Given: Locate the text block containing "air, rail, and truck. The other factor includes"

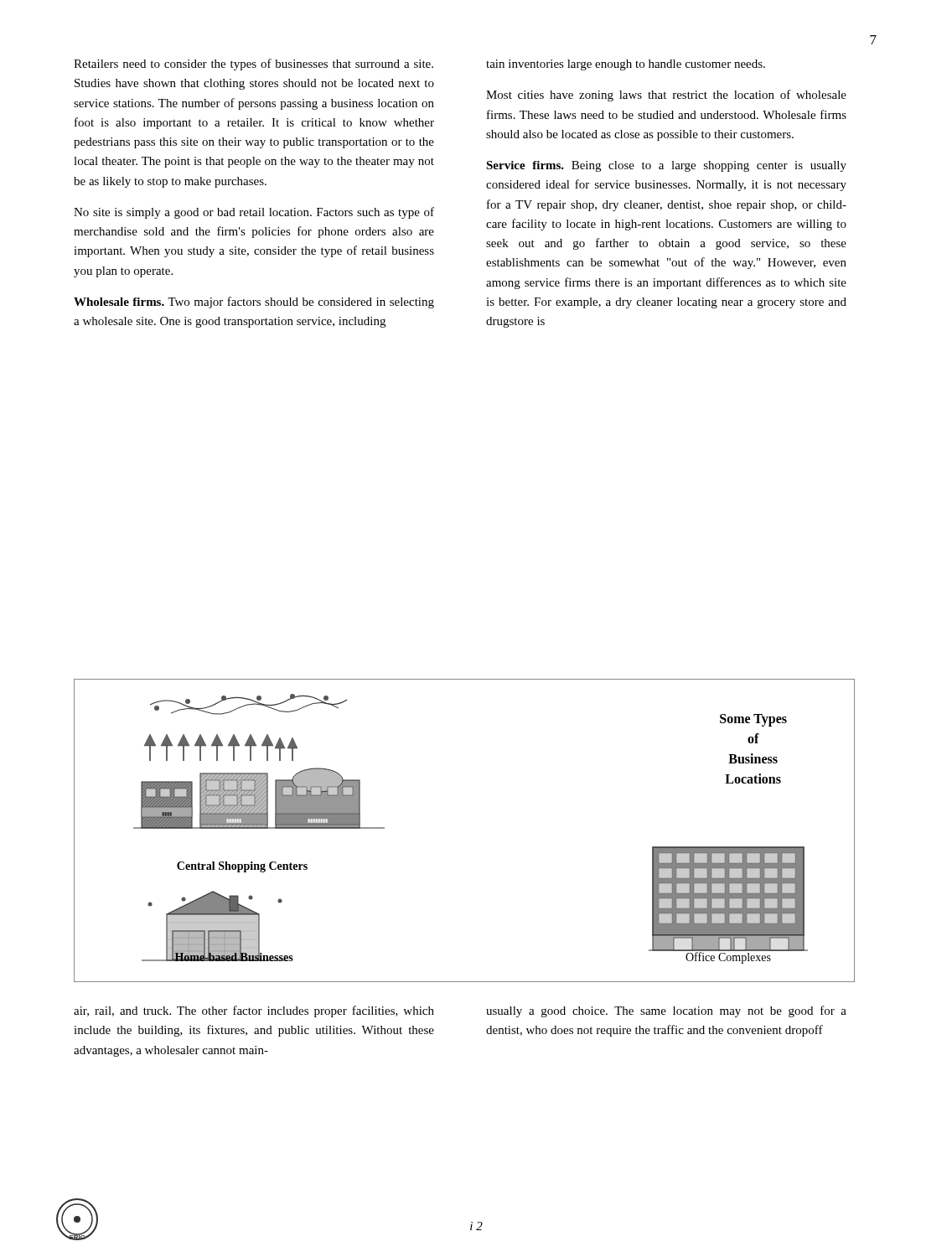Looking at the screenshot, I should tap(254, 1030).
